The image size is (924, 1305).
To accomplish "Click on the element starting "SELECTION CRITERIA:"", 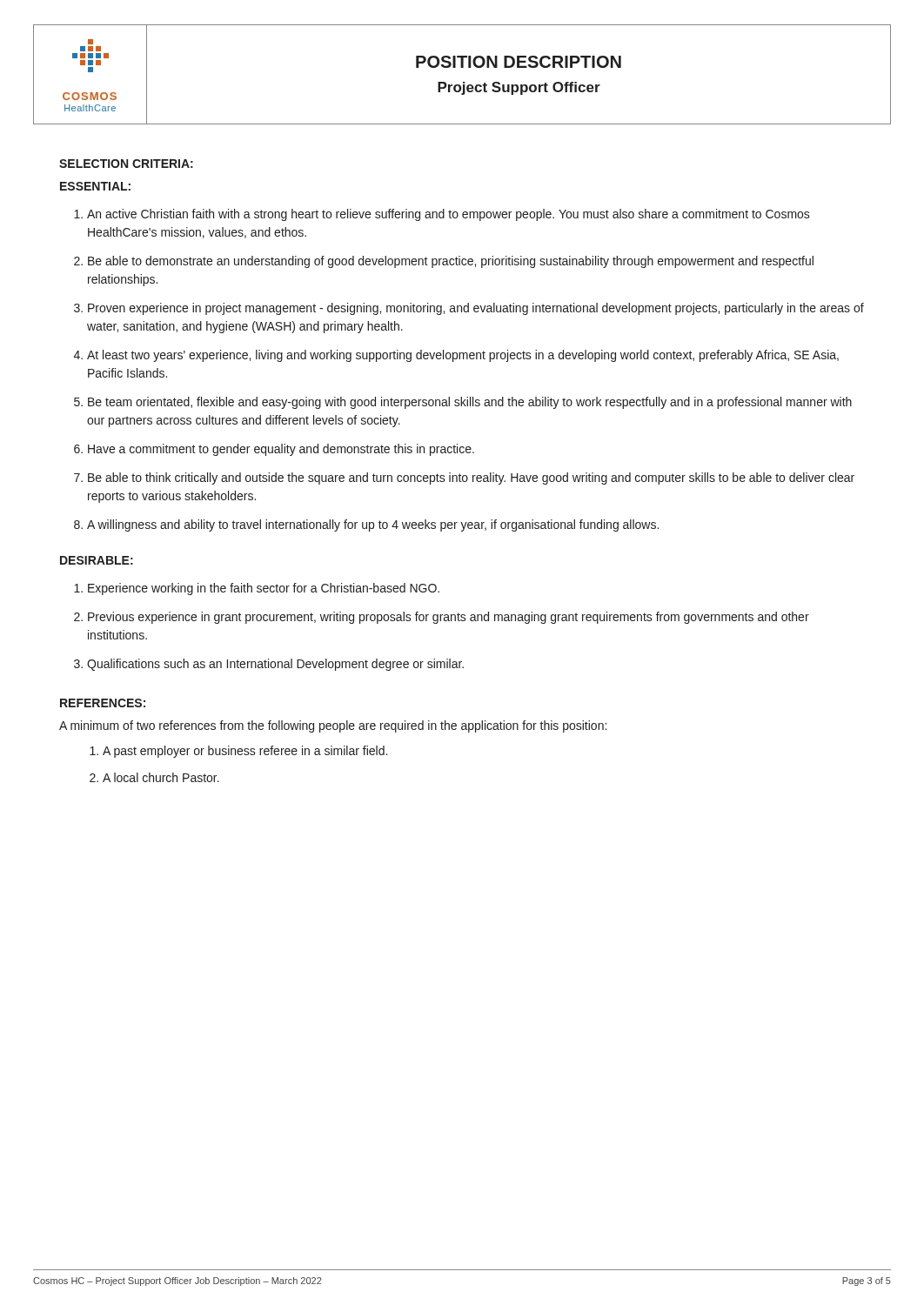I will (126, 164).
